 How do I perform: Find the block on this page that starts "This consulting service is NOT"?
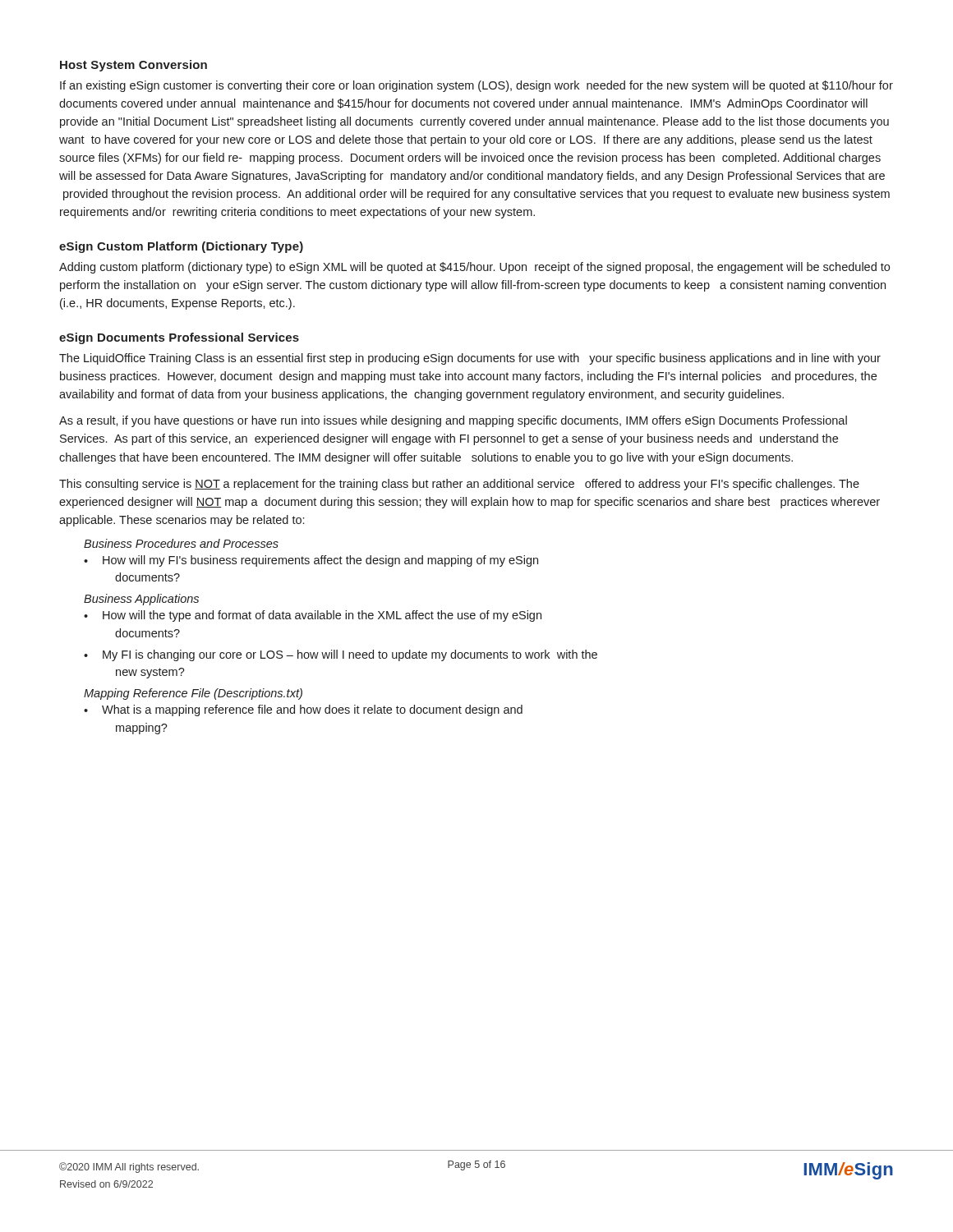[470, 501]
